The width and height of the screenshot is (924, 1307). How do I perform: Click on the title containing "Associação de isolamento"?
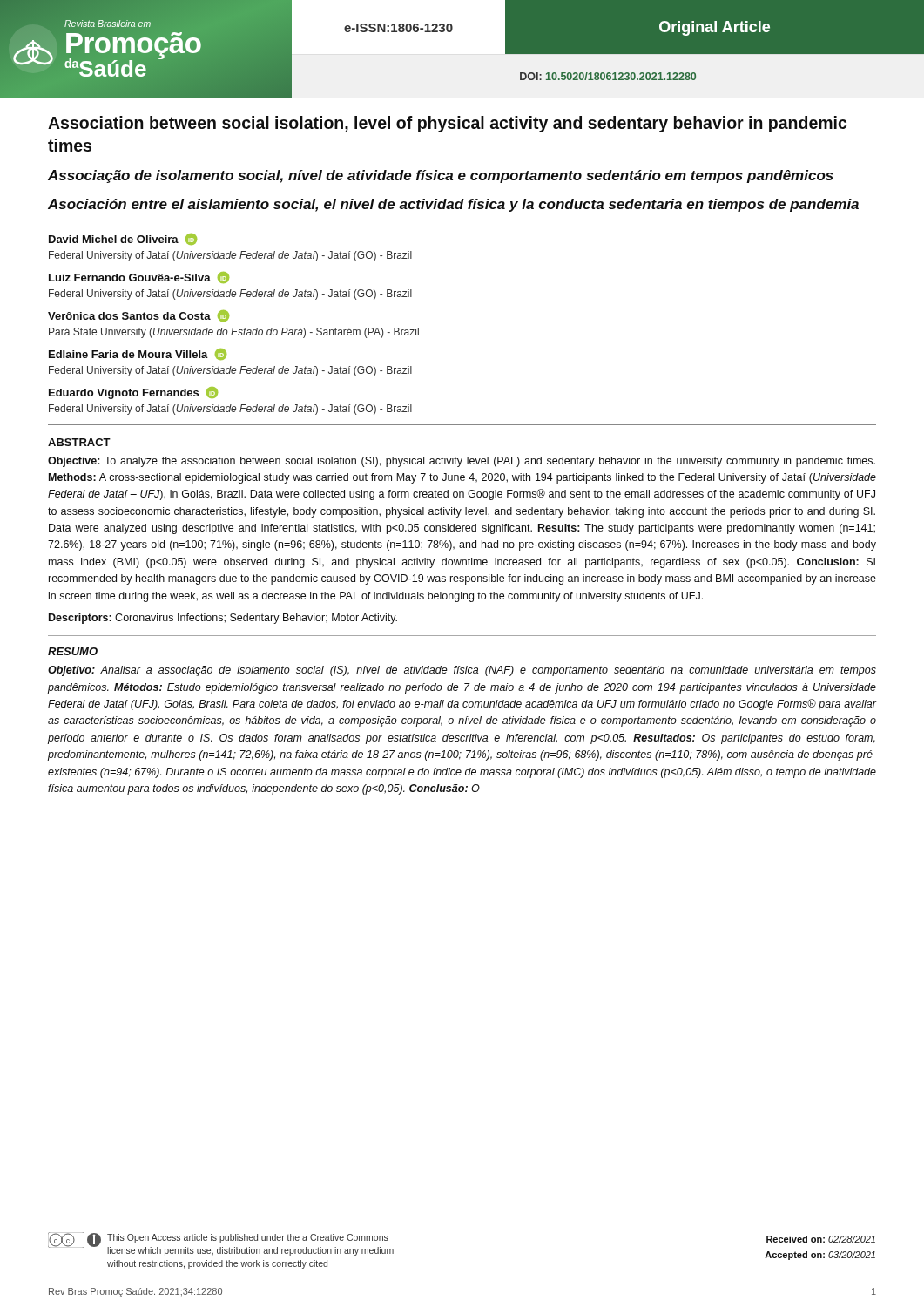coord(441,175)
